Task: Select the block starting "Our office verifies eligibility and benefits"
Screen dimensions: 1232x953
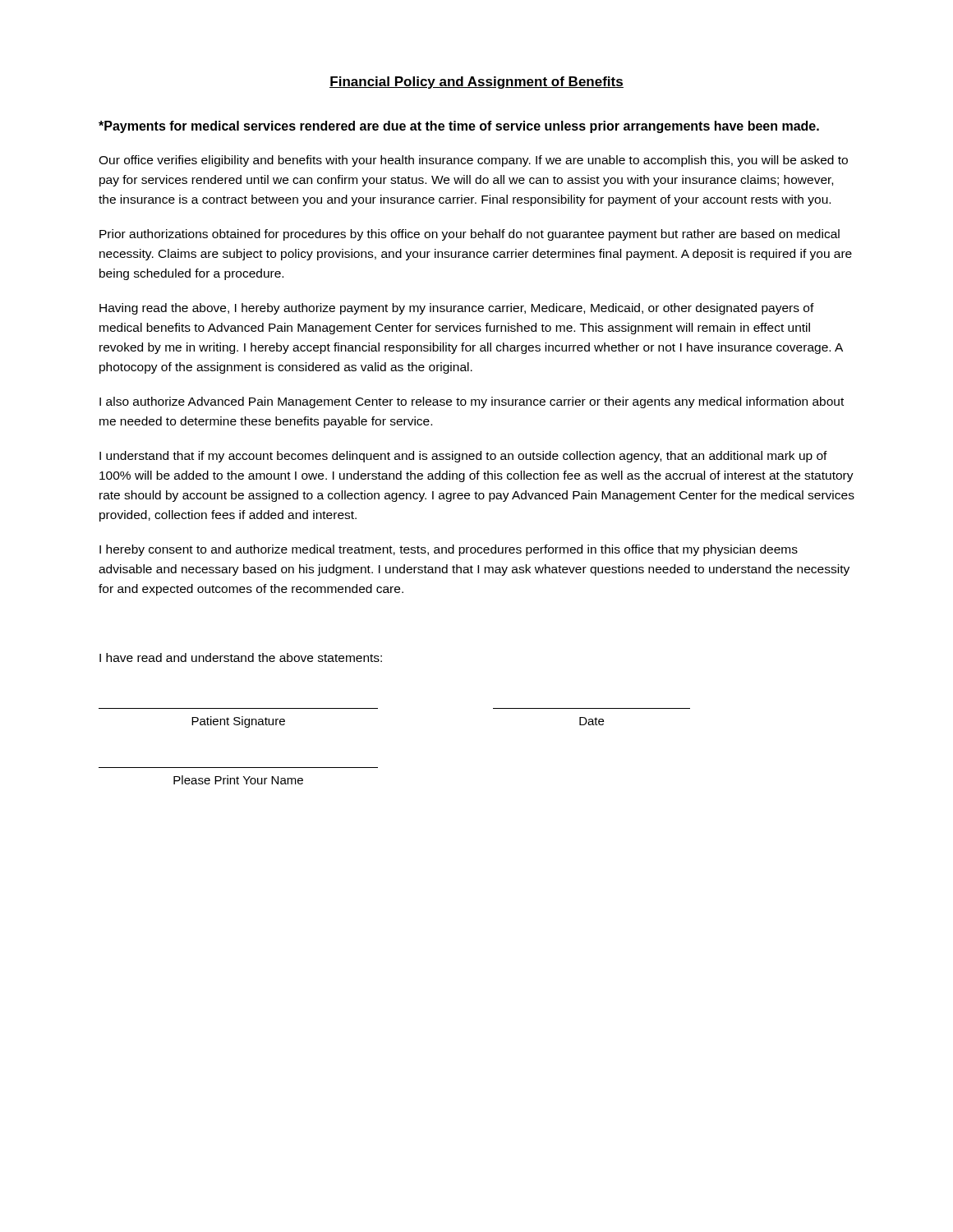Action: click(473, 180)
